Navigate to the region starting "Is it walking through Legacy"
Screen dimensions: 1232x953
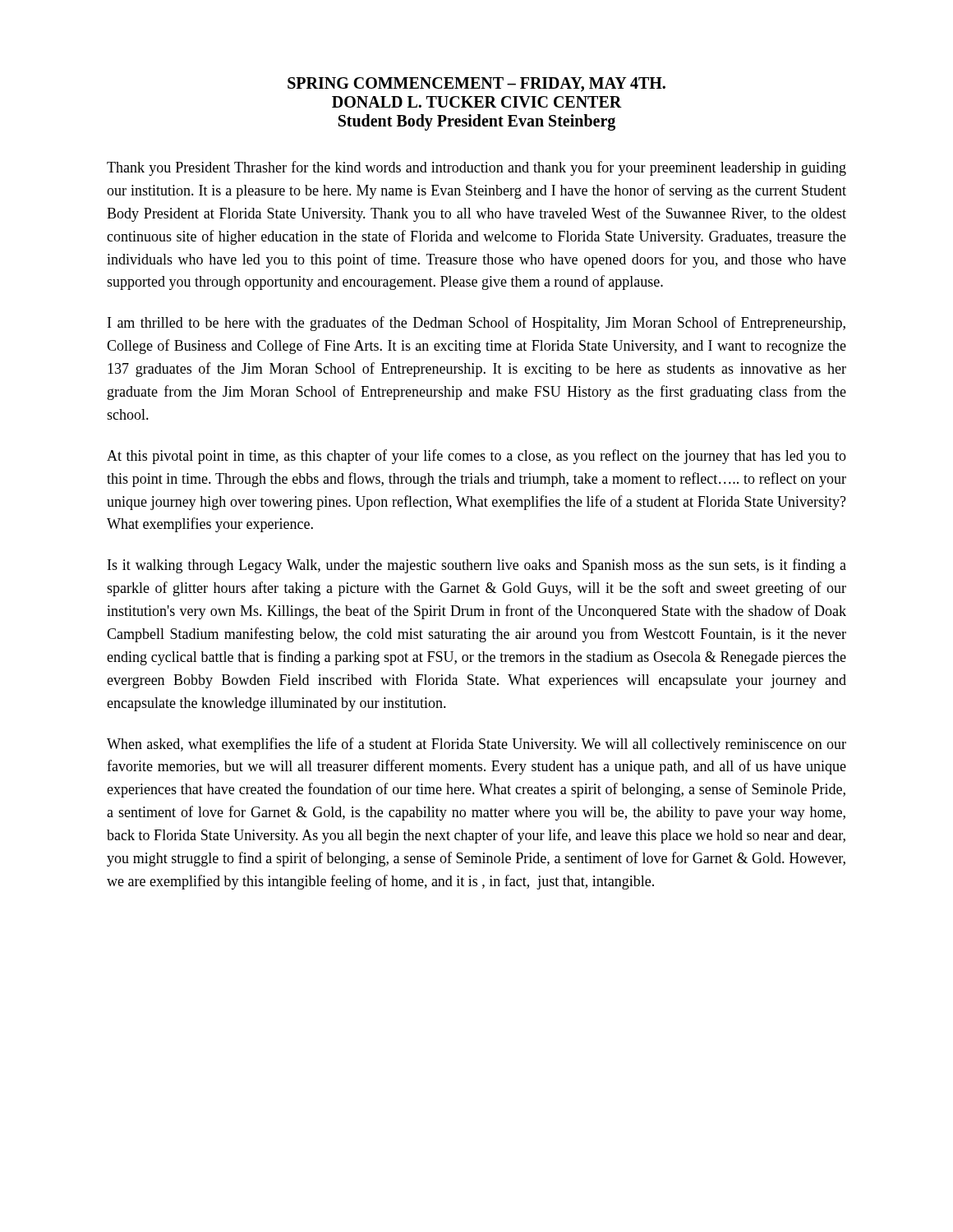click(x=476, y=634)
